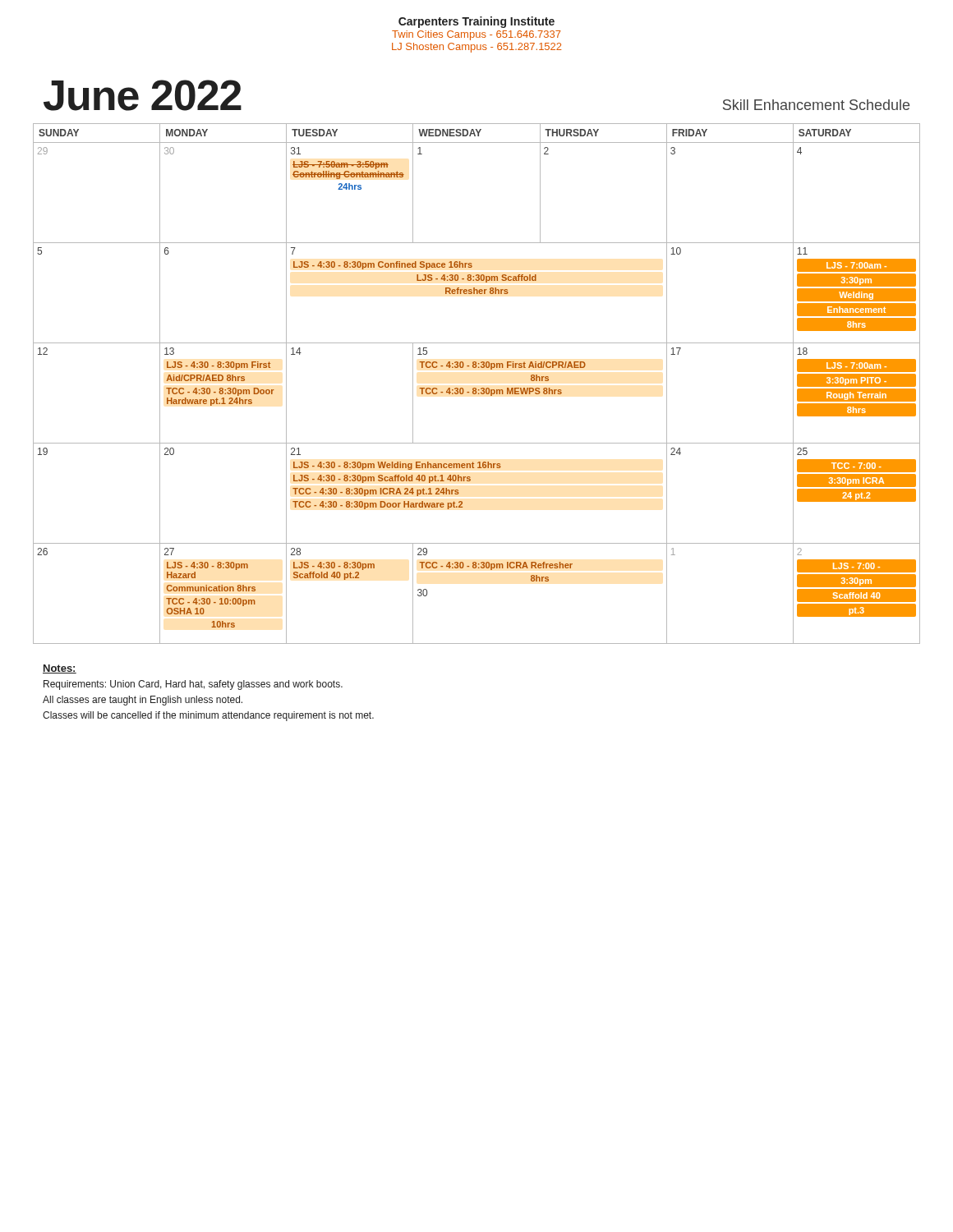The width and height of the screenshot is (953, 1232).
Task: Find the title with the text "June 2022"
Action: pyautogui.click(x=142, y=95)
